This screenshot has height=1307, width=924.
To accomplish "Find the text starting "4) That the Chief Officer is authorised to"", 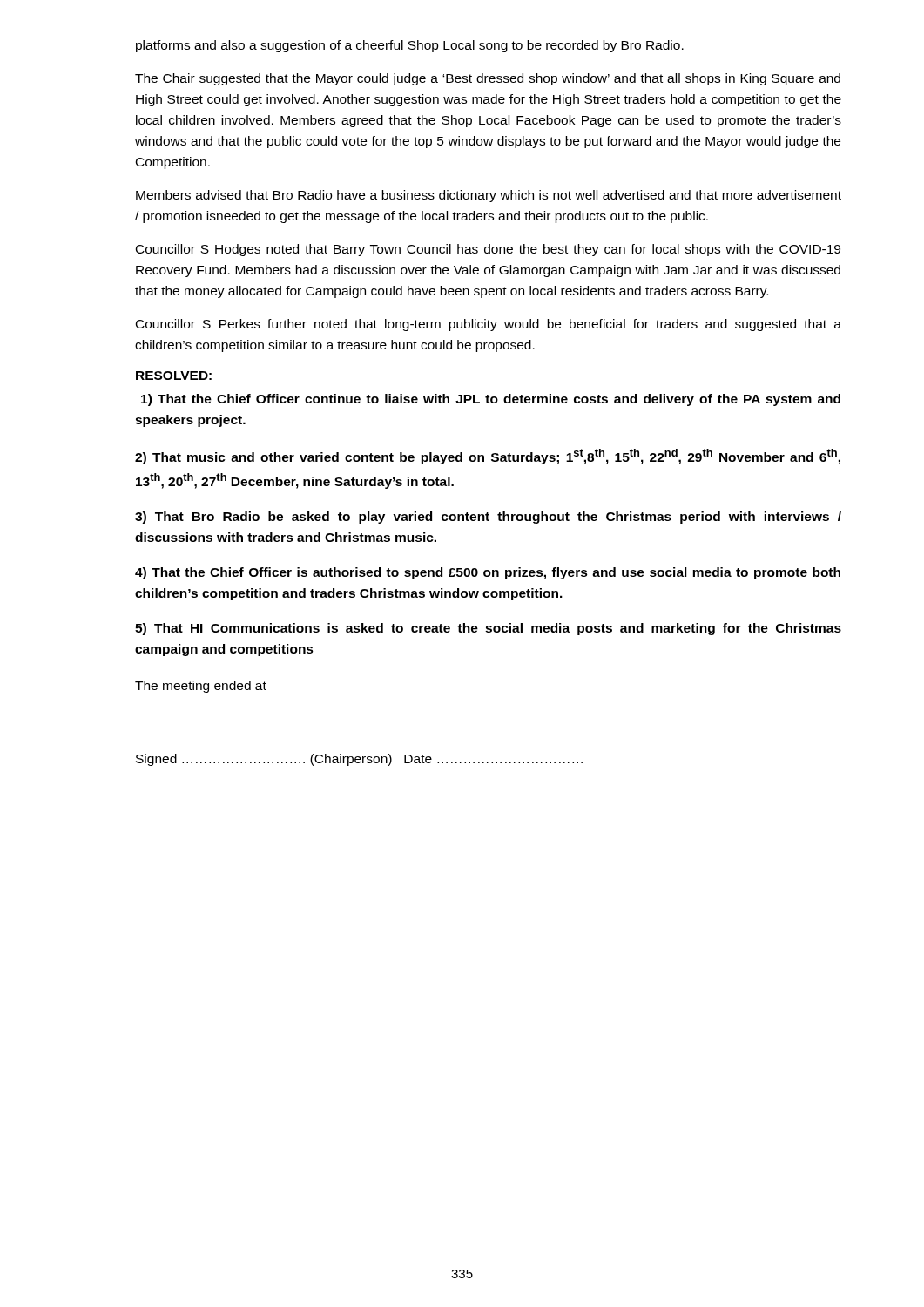I will point(488,582).
